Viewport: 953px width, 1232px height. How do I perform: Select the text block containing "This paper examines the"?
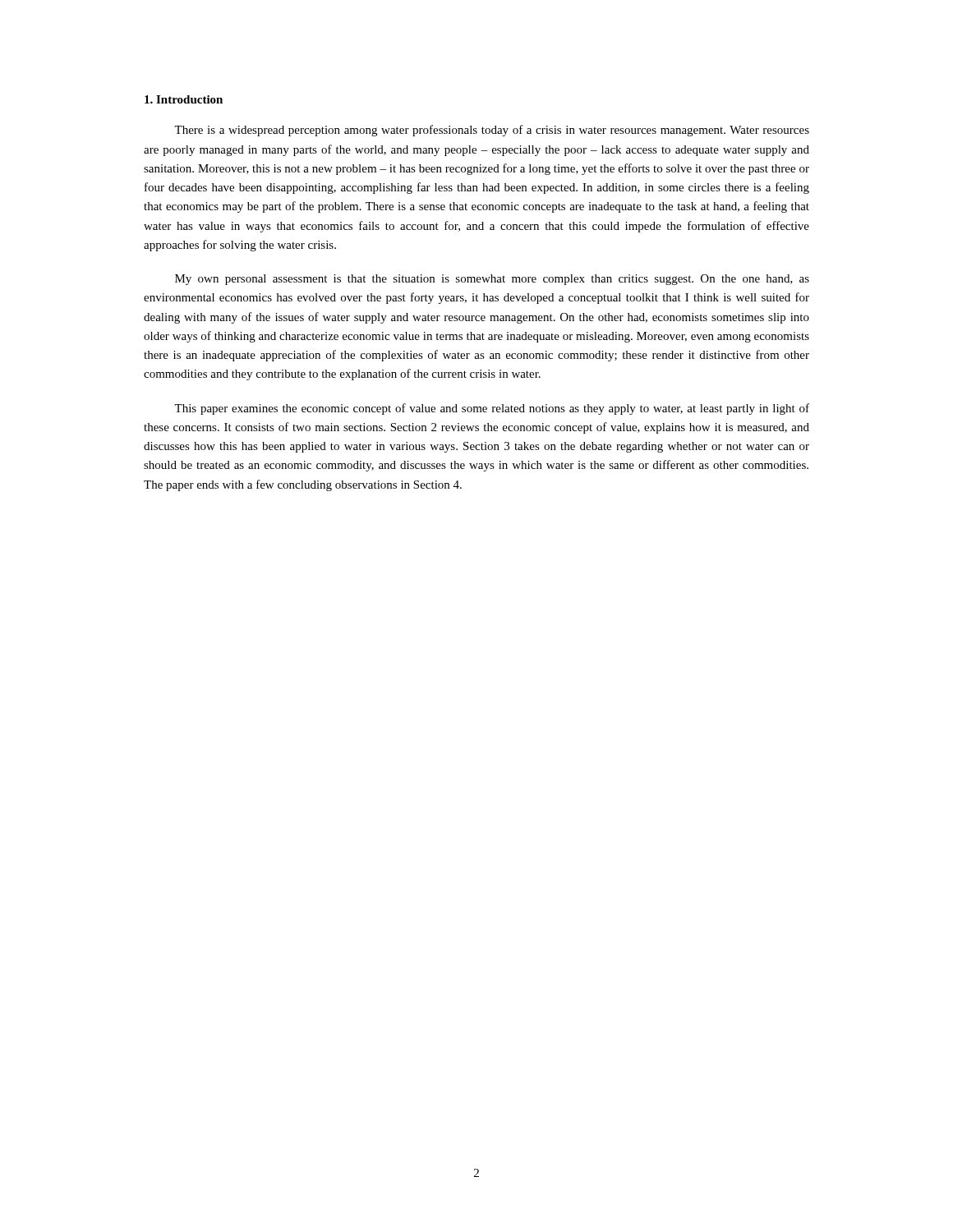click(476, 446)
